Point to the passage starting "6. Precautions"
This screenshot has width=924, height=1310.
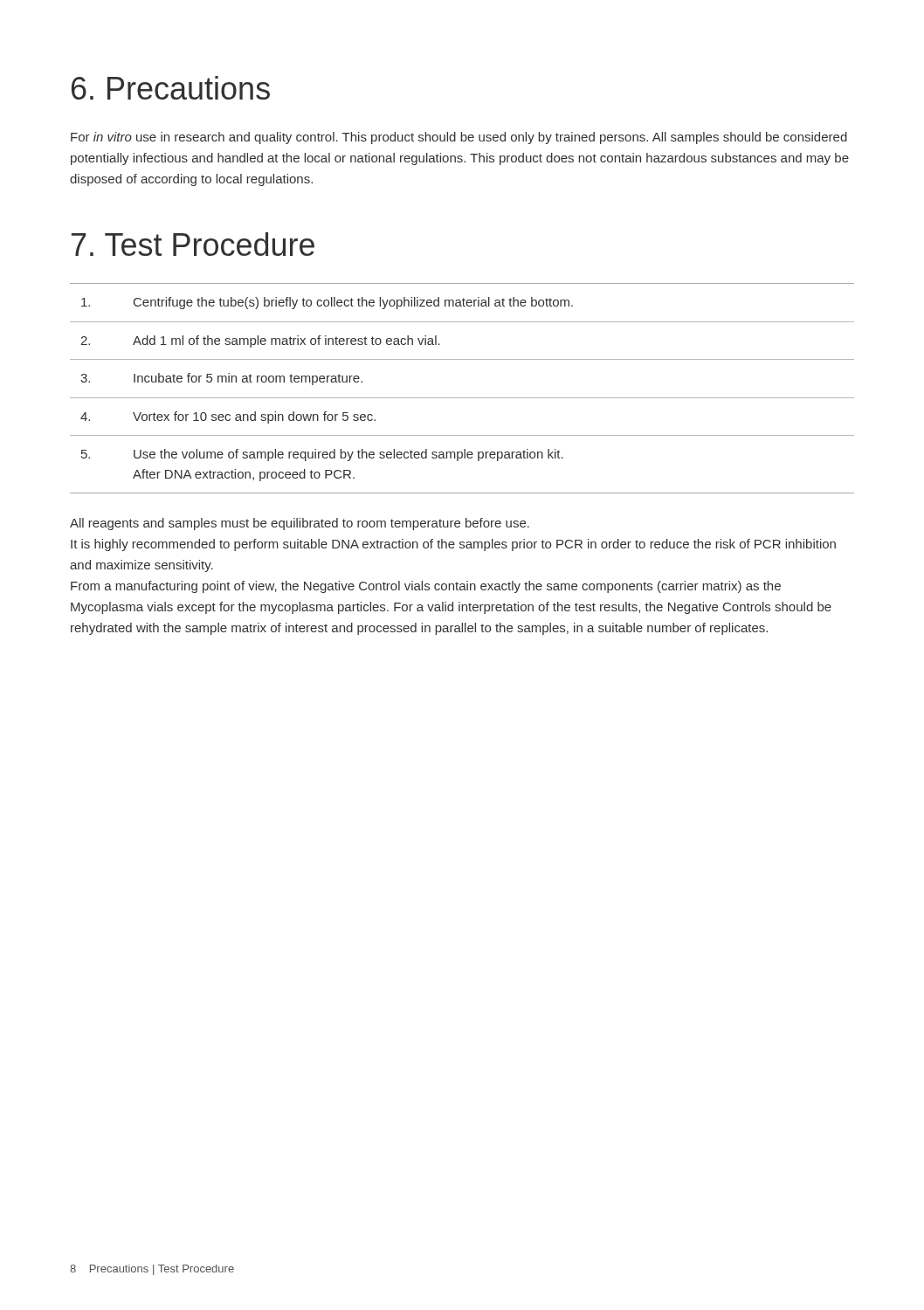(x=170, y=89)
